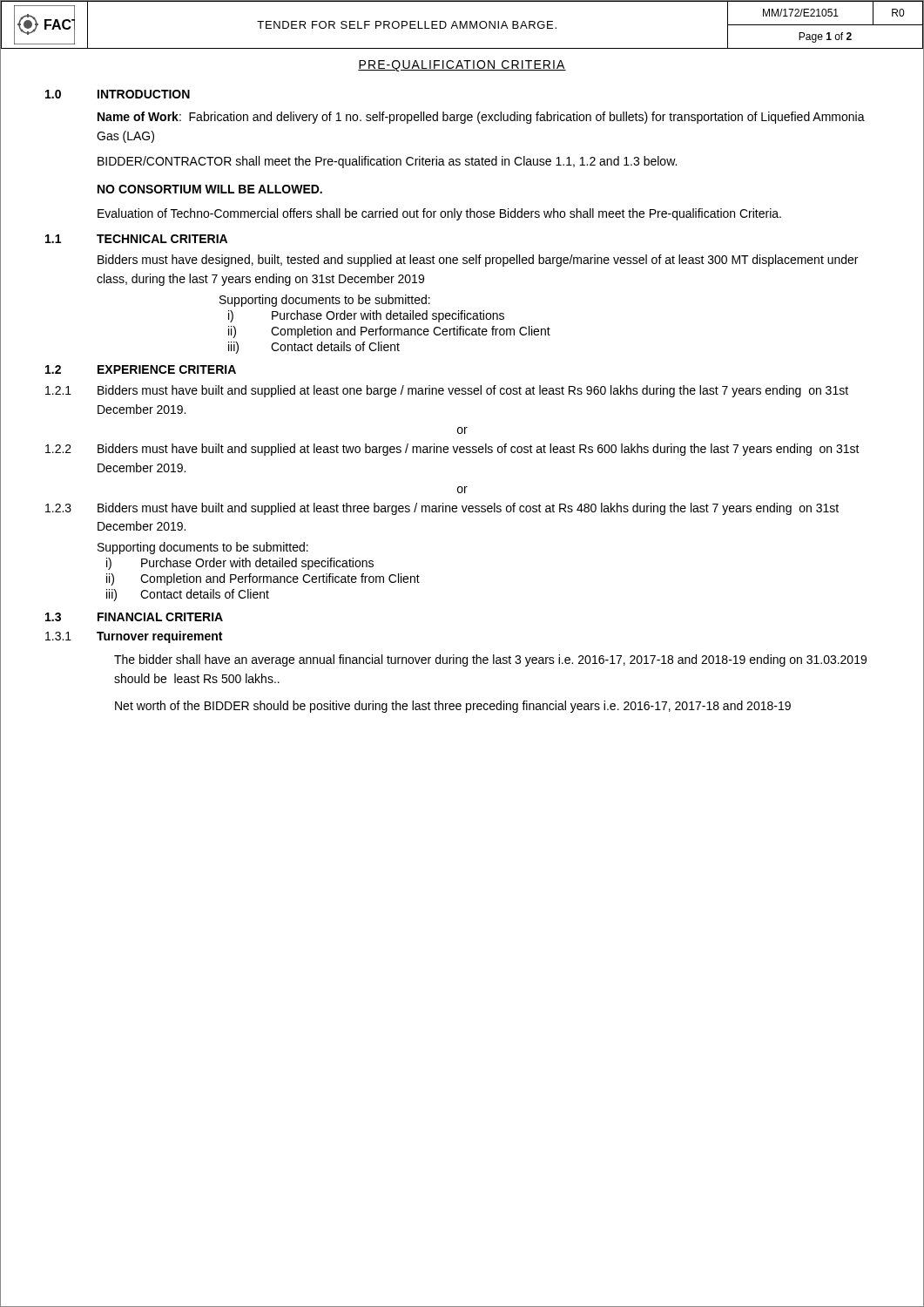Click on the section header containing "1.0 INTRODUCTION"
924x1307 pixels.
[x=117, y=94]
